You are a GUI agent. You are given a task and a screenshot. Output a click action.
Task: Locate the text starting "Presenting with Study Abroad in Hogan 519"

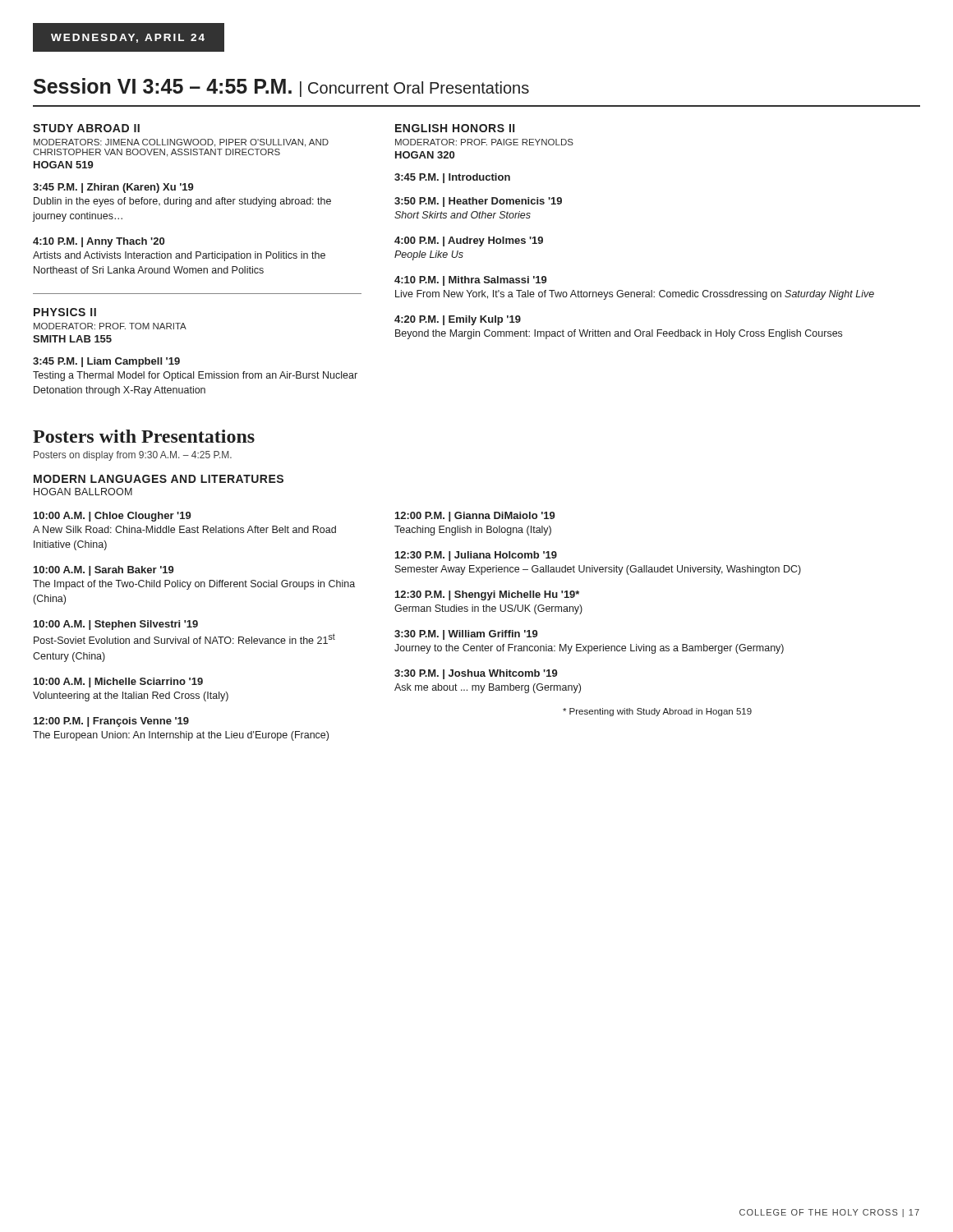[657, 712]
